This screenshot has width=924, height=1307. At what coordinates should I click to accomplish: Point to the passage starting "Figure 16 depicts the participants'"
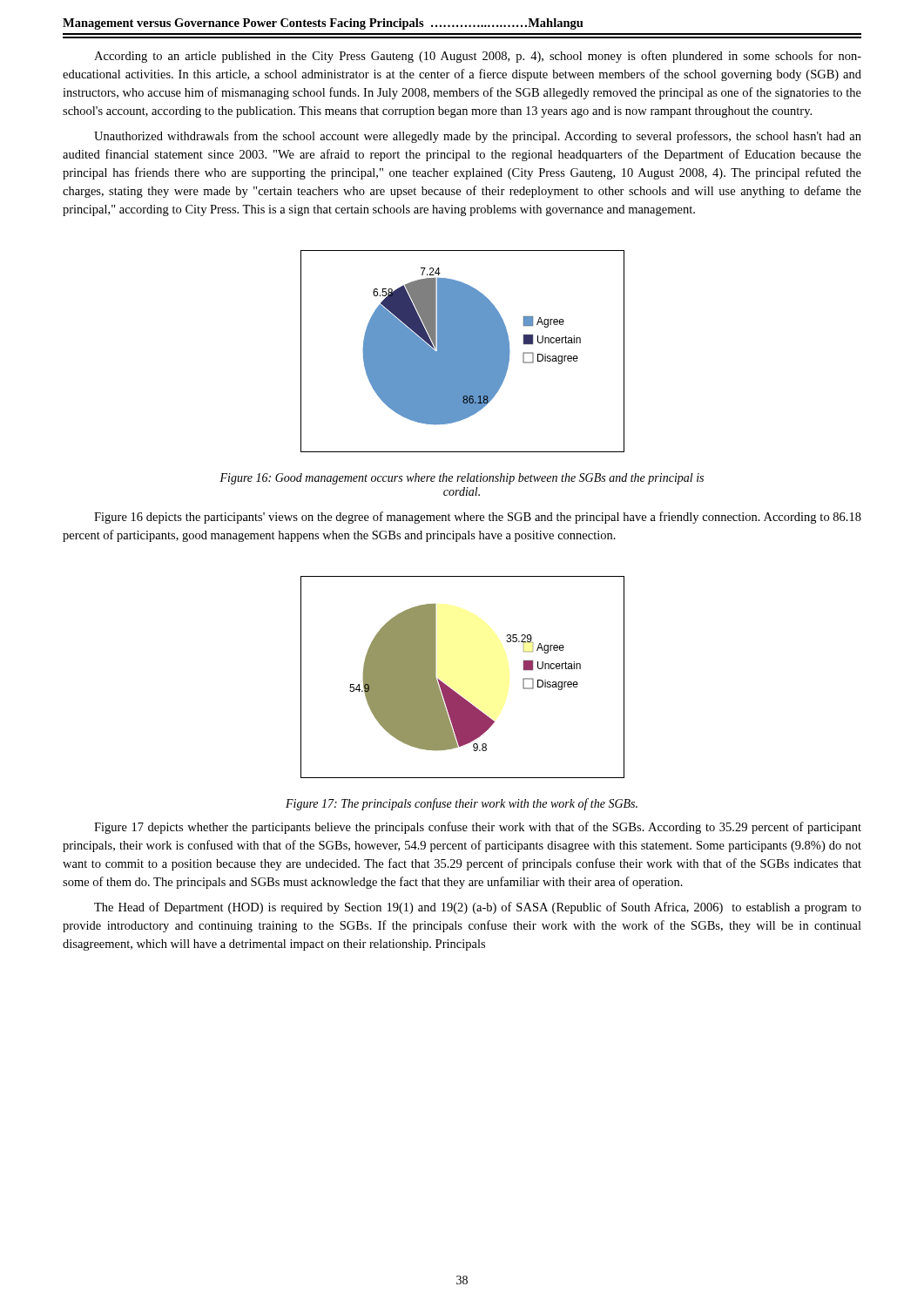pos(462,526)
